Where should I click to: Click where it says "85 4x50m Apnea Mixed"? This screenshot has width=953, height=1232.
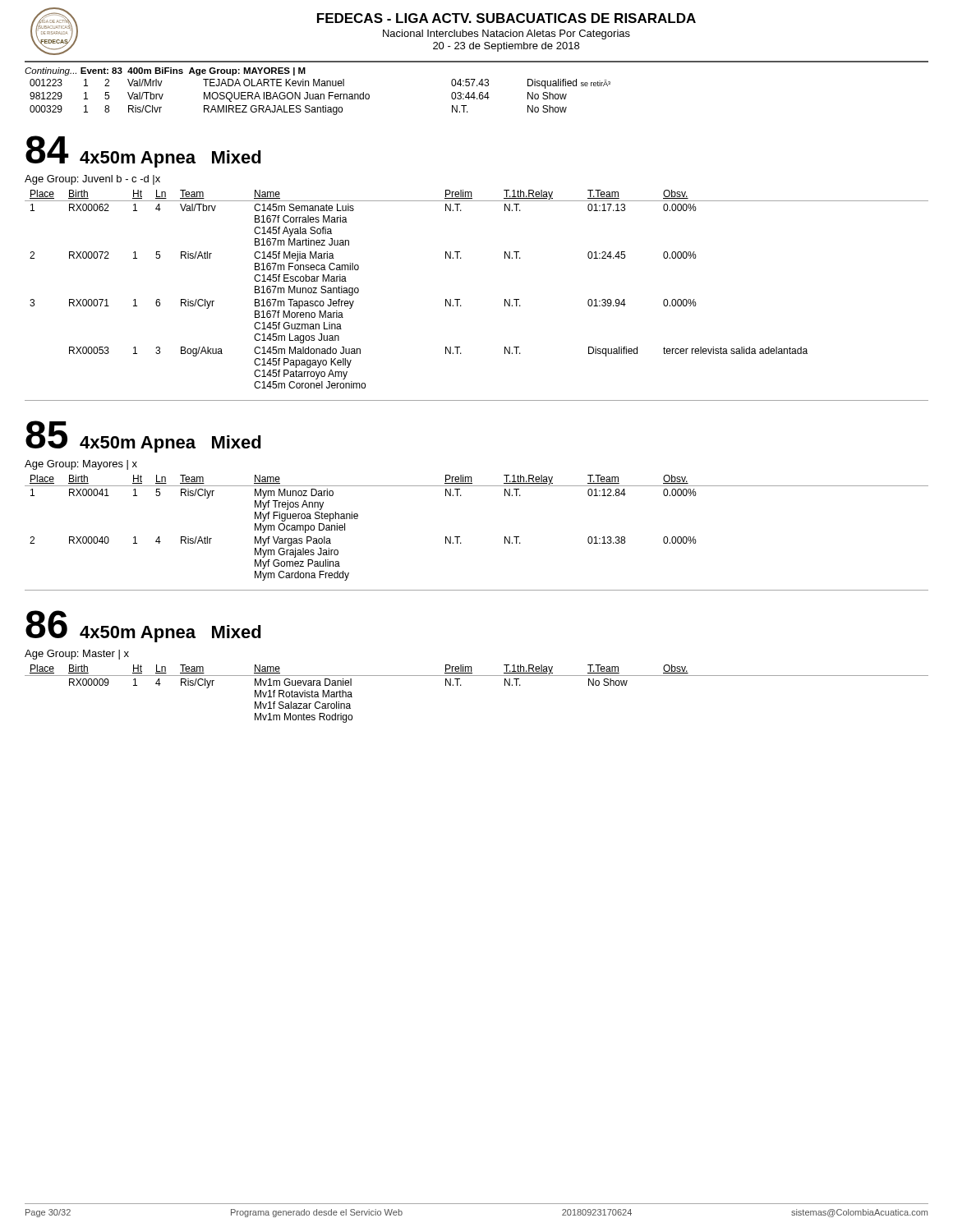(143, 435)
